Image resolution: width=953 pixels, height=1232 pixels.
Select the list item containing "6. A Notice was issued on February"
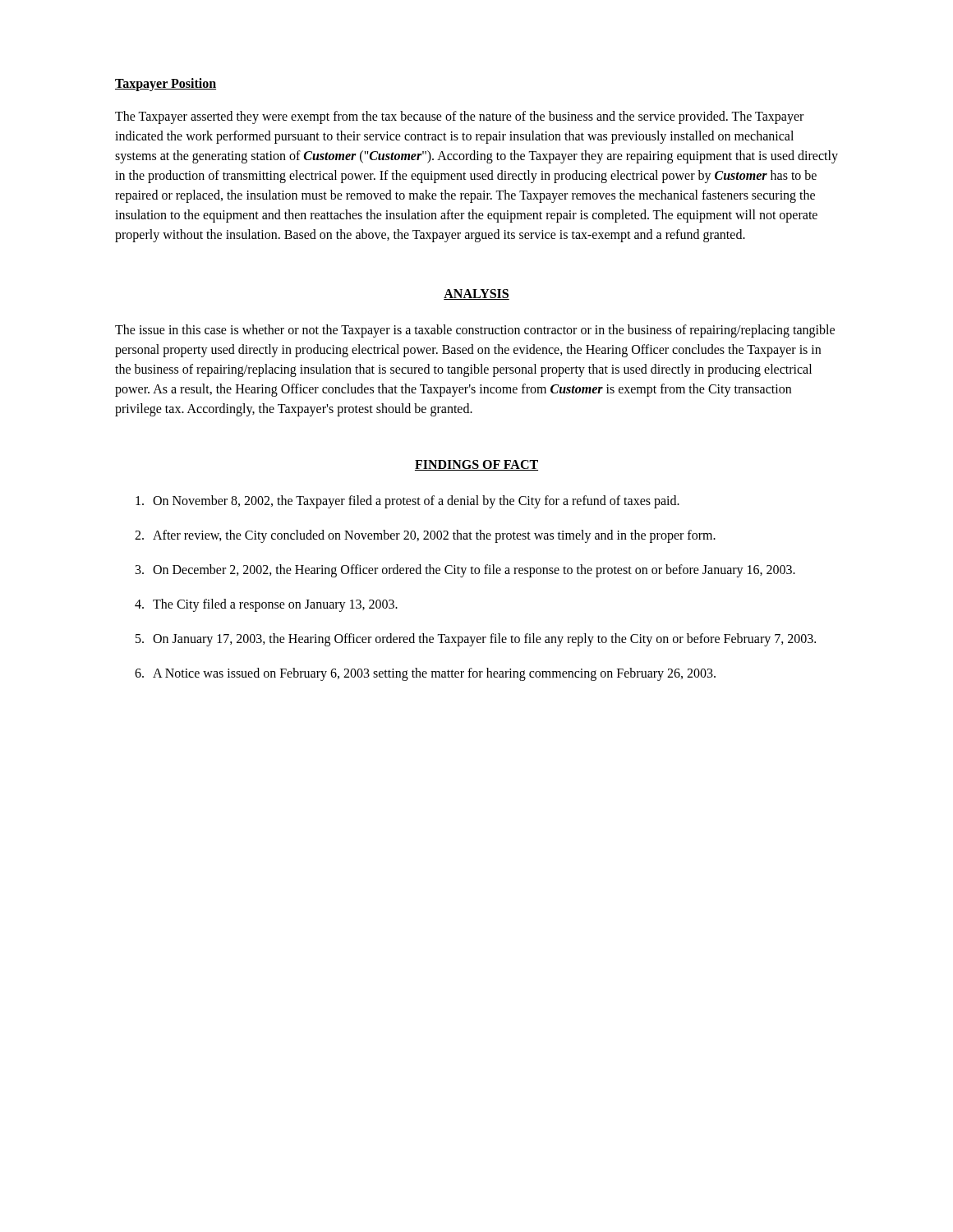tap(476, 674)
